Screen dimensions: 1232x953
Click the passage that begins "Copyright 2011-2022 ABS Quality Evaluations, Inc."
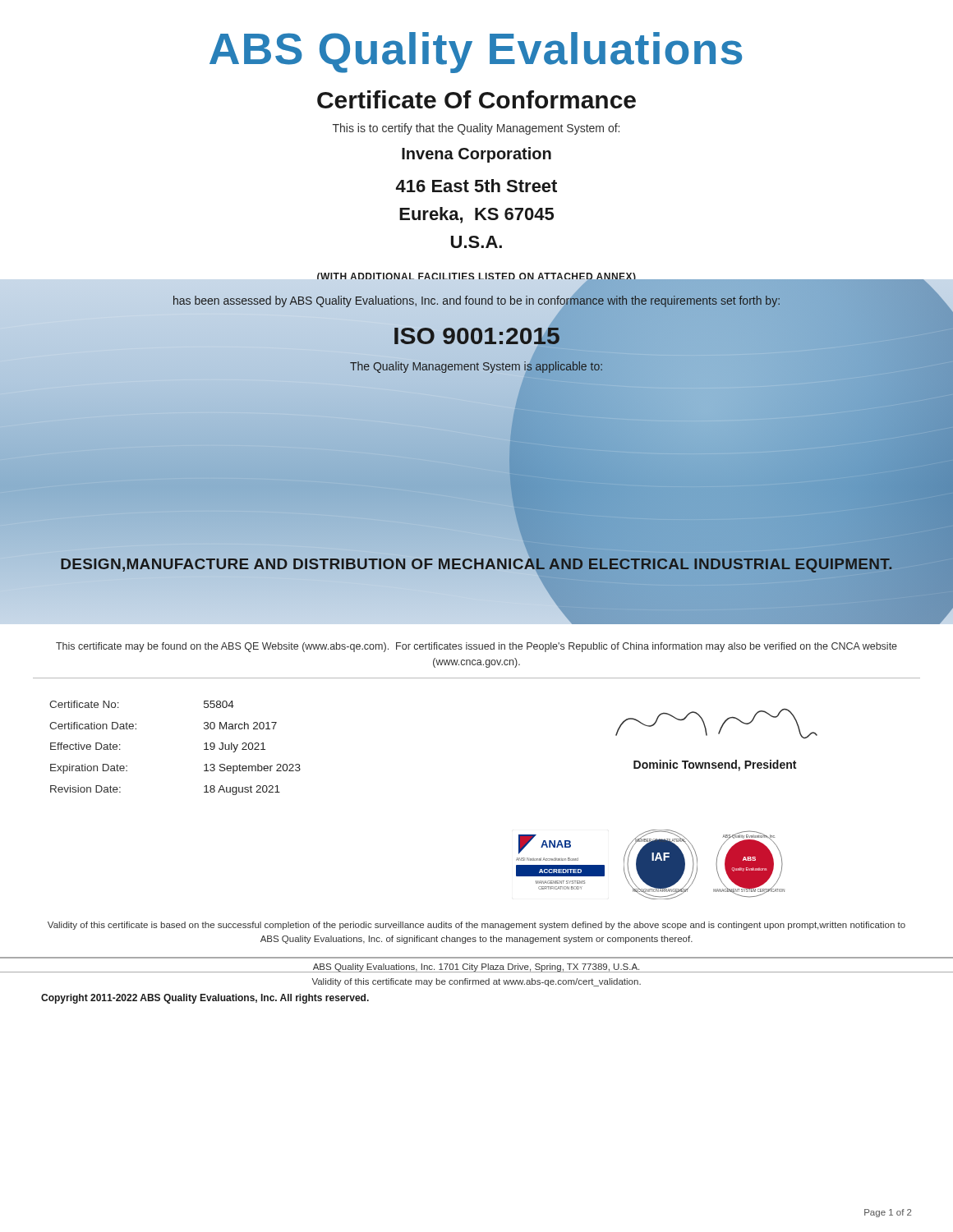(205, 998)
